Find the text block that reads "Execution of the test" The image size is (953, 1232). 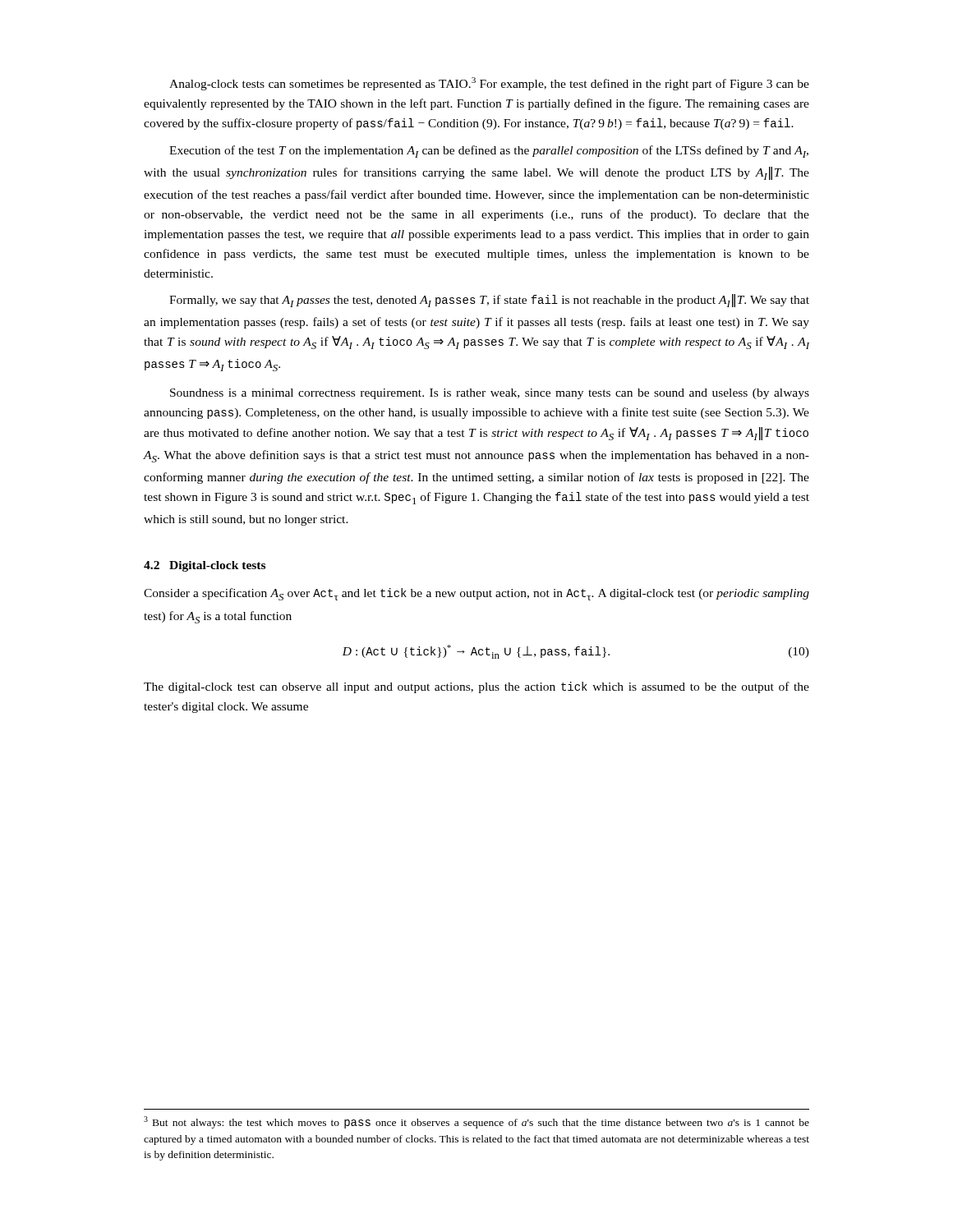coord(476,212)
